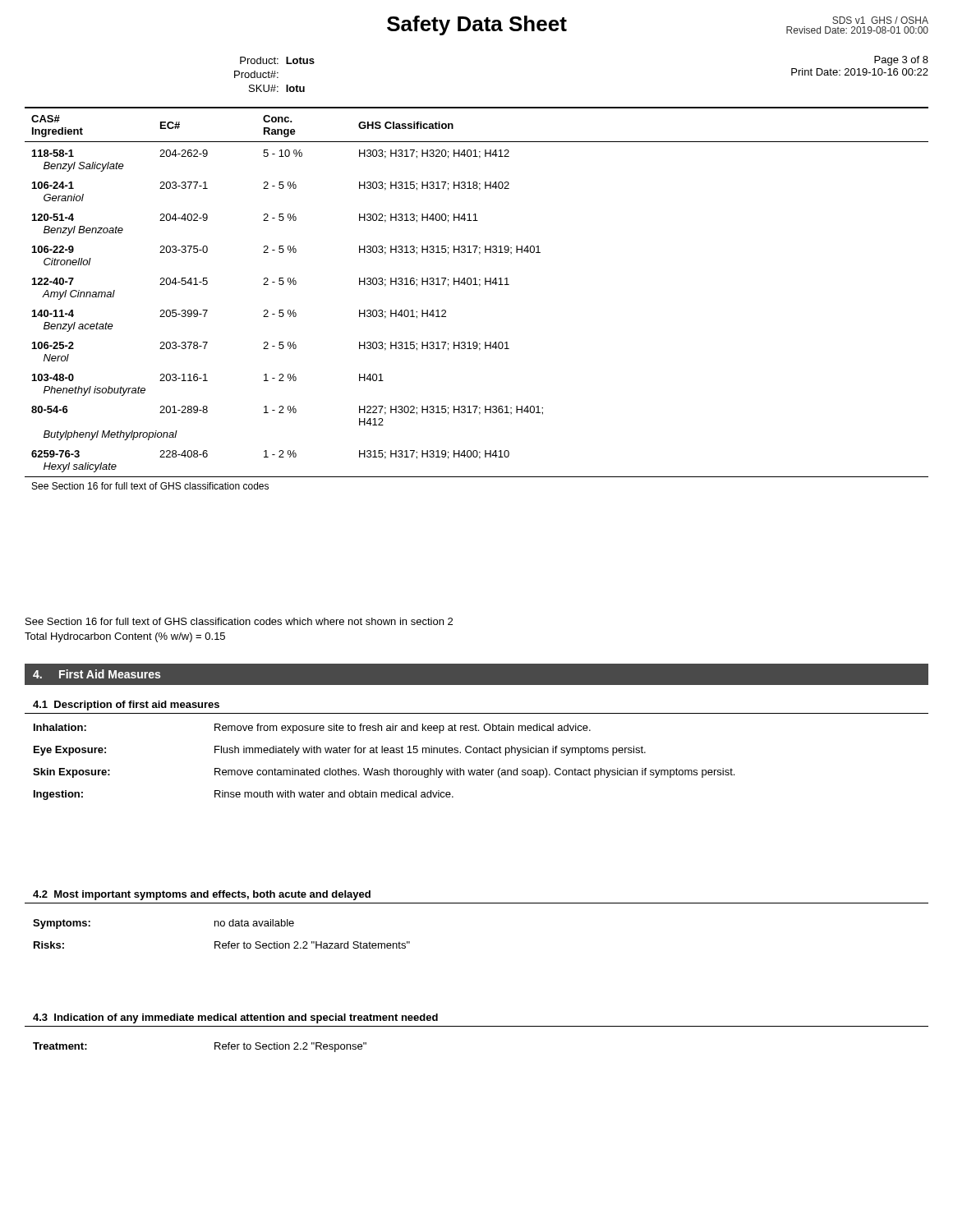Select the block starting "Product: Lotus Product#:"
The width and height of the screenshot is (953, 1232).
274,74
